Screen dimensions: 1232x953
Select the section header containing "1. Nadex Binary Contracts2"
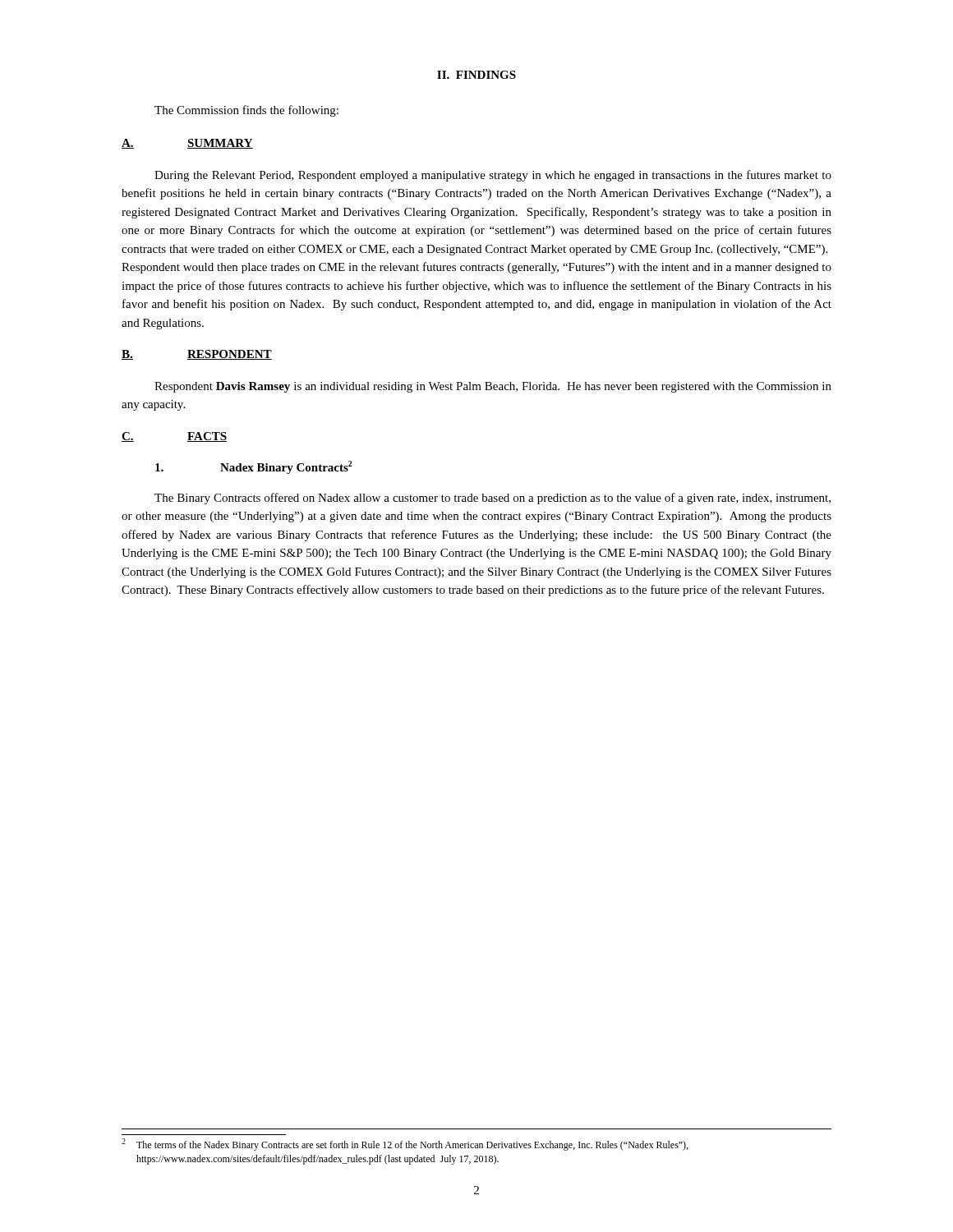(253, 468)
